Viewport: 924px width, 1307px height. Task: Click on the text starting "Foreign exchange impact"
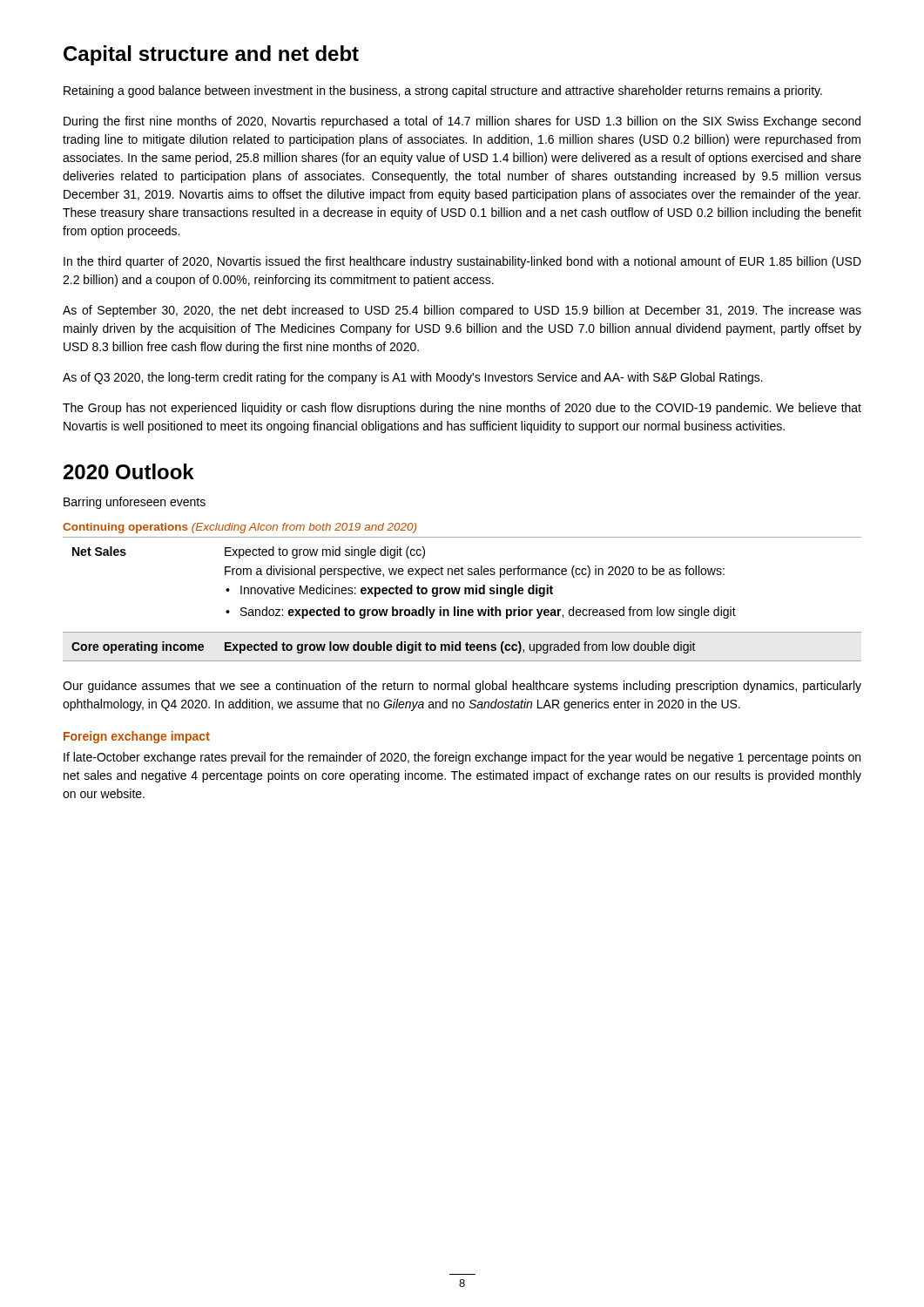click(x=136, y=736)
